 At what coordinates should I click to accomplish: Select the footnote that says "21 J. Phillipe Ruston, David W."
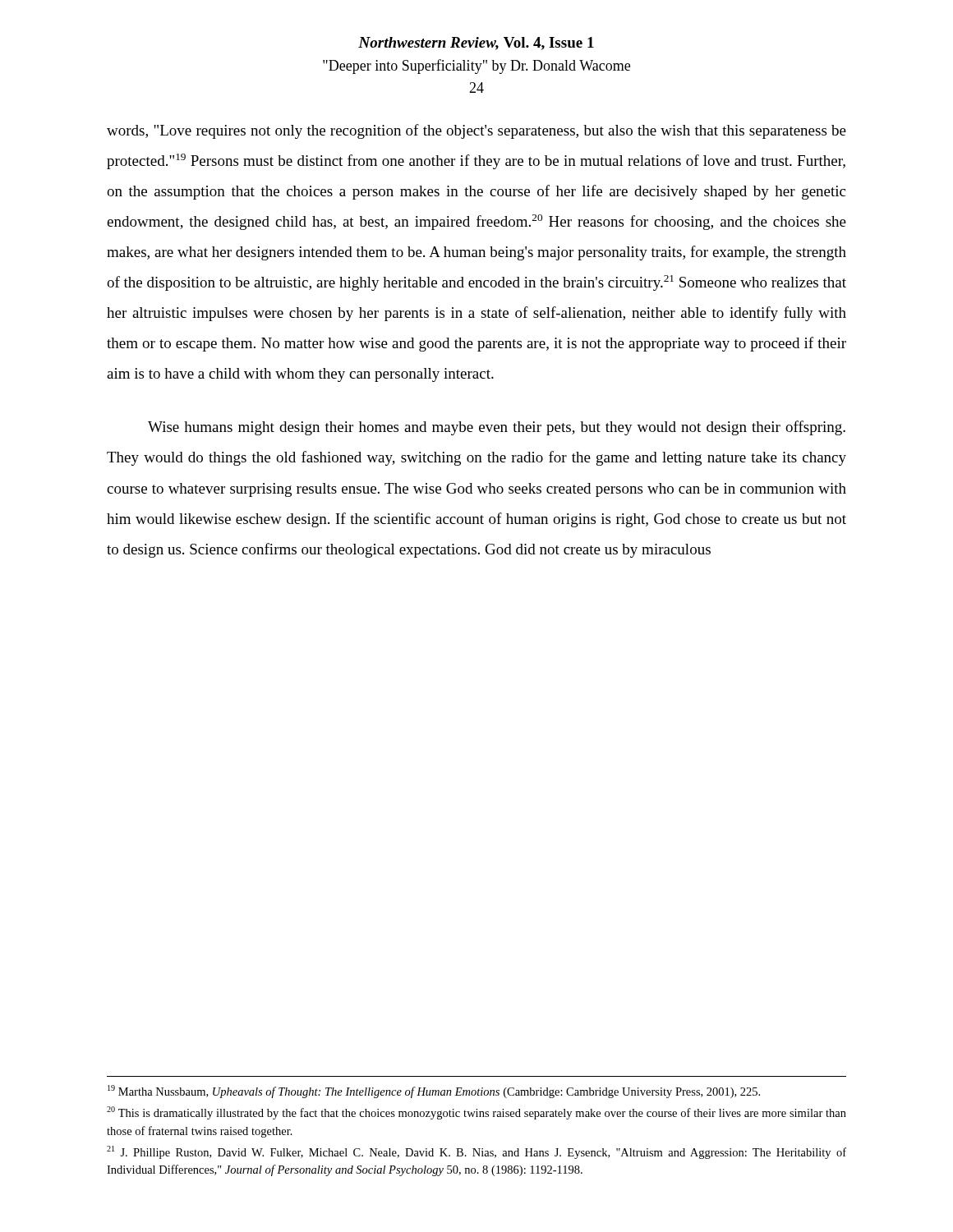click(476, 1160)
